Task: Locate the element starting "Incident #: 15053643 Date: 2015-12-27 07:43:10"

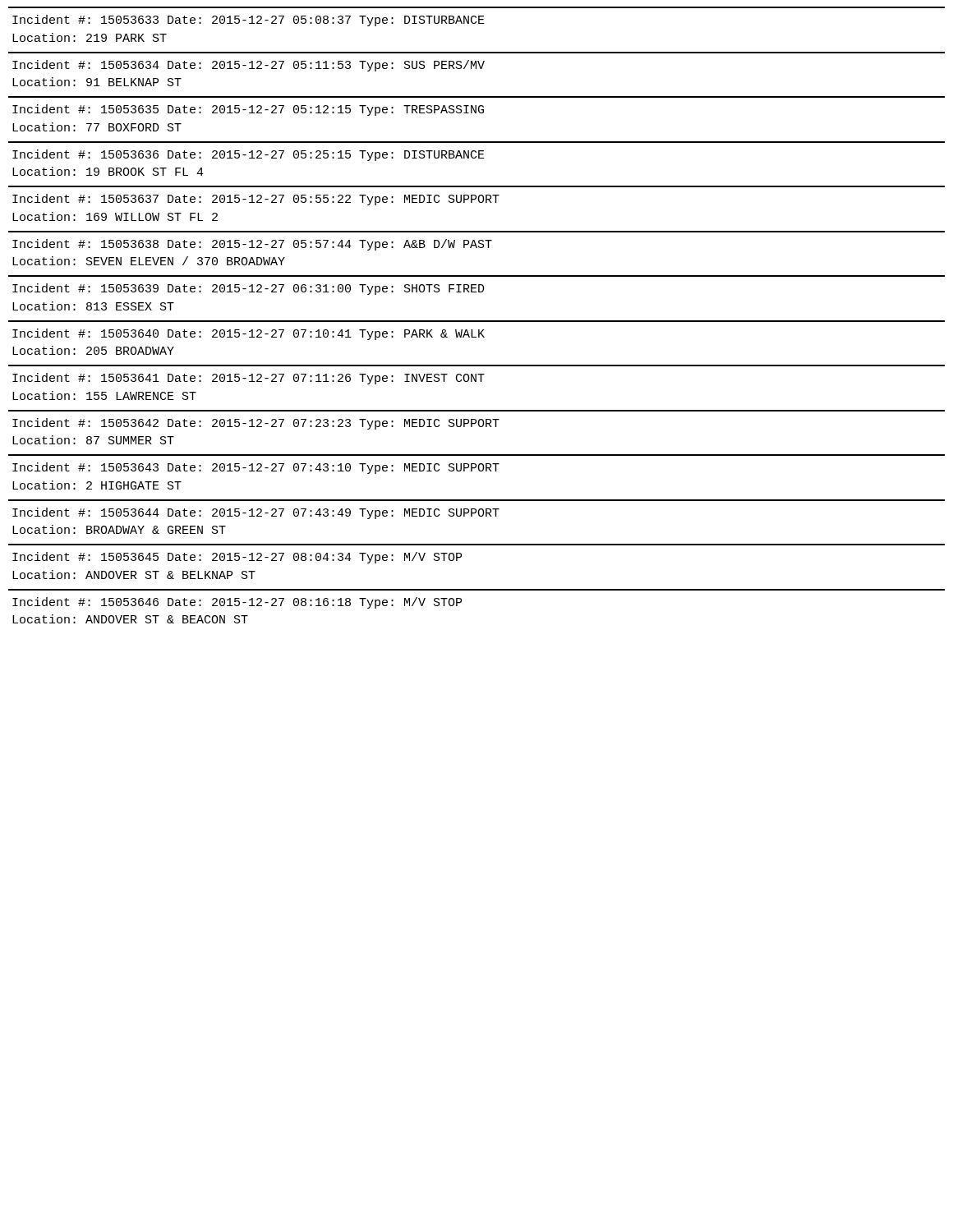Action: tap(476, 478)
